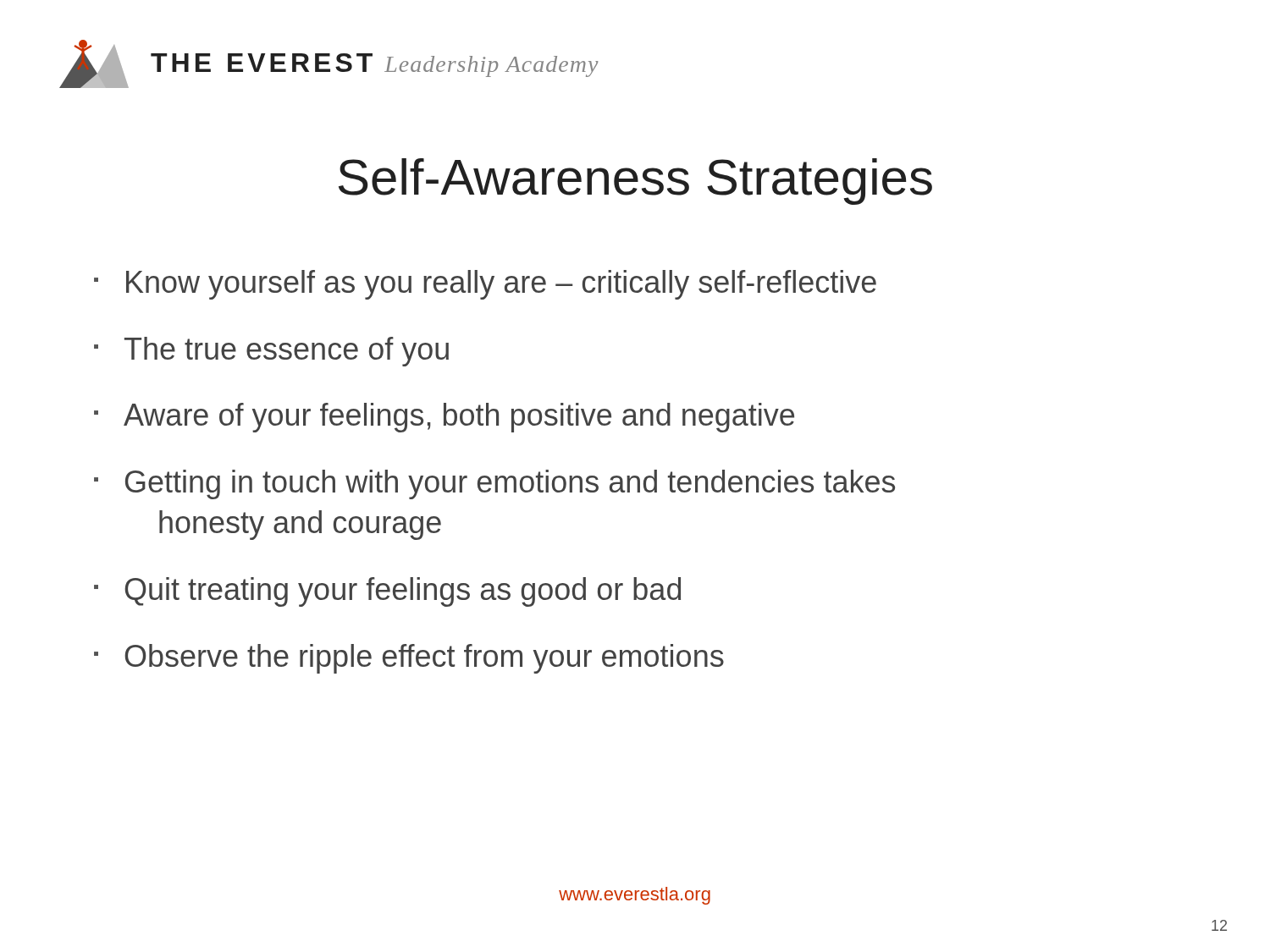Find the list item containing "▪ Quit treating"
The image size is (1270, 952).
pos(648,590)
